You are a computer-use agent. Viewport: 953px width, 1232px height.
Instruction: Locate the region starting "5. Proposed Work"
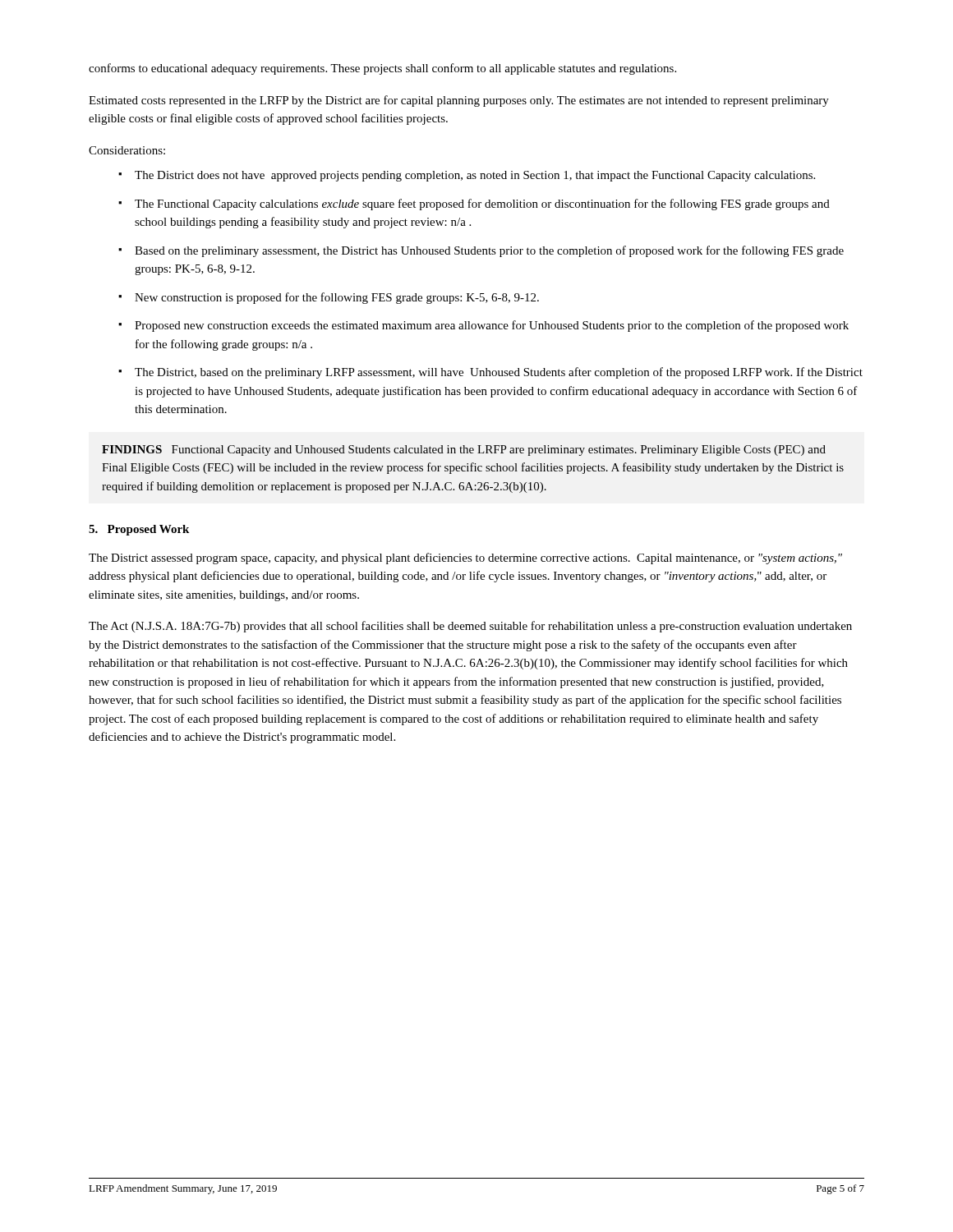[139, 529]
